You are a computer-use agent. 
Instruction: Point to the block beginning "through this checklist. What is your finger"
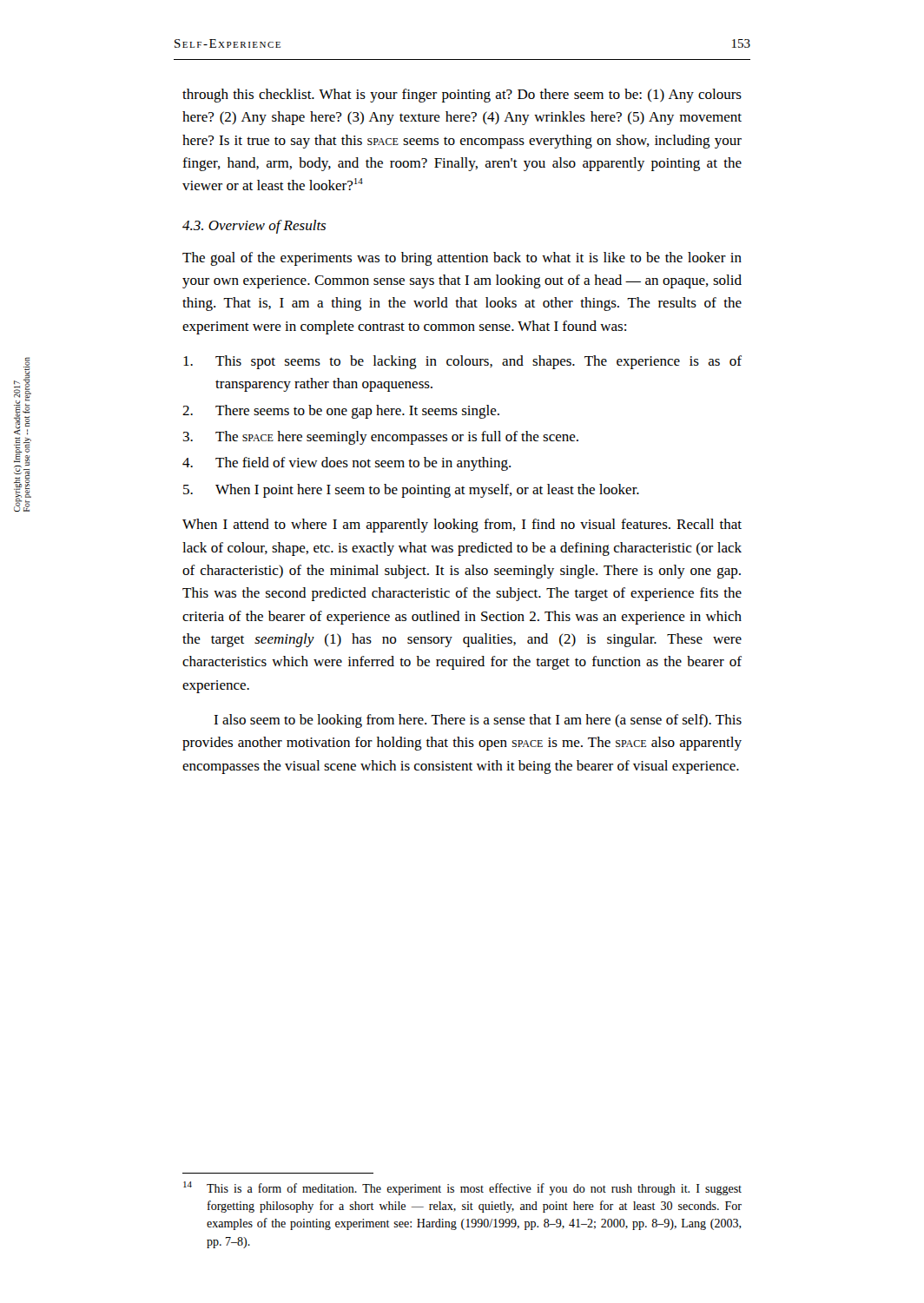click(x=462, y=140)
